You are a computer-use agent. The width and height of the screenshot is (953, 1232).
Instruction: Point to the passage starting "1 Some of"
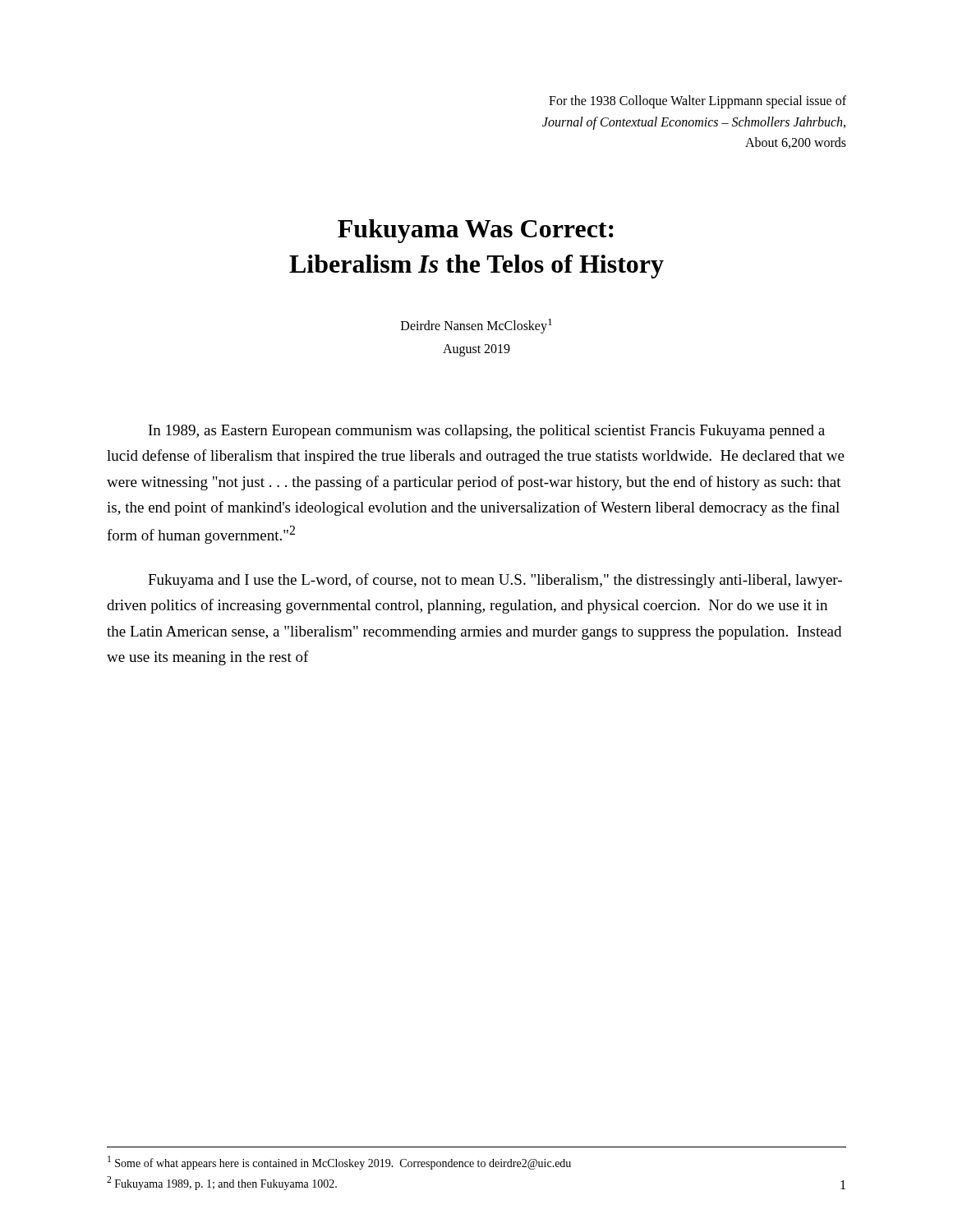coord(339,1162)
